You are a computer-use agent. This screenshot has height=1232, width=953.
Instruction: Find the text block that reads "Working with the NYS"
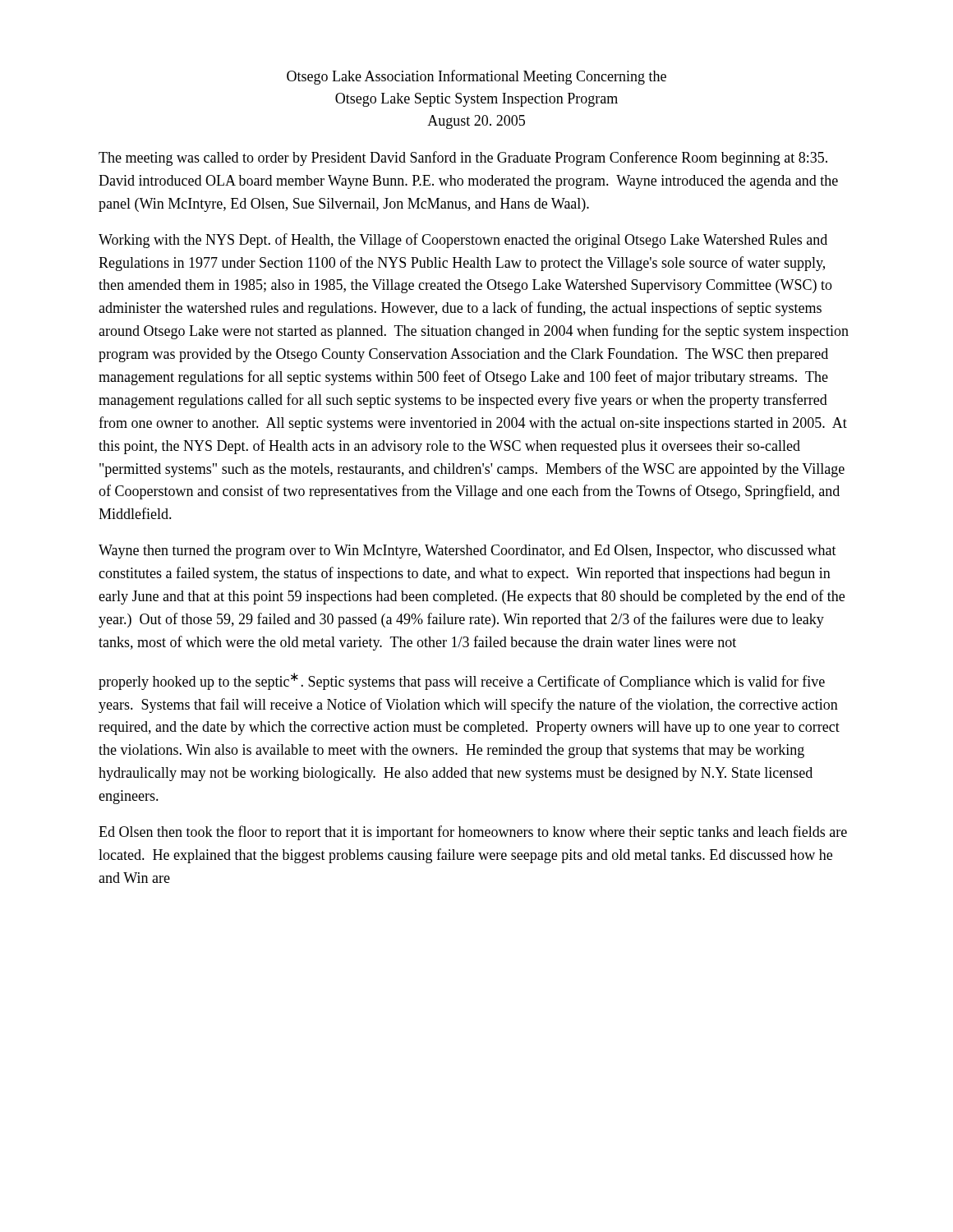(474, 377)
